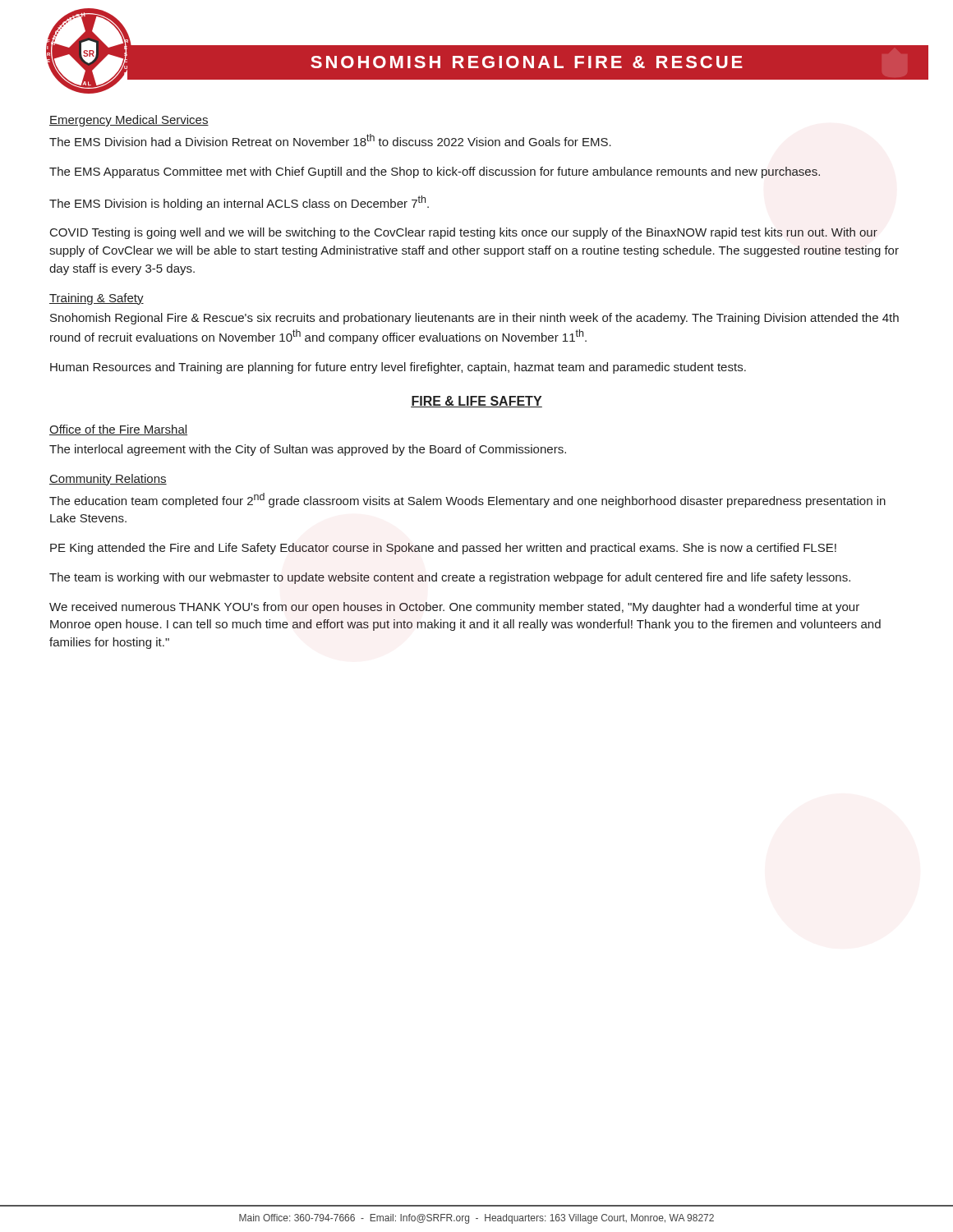Screen dimensions: 1232x953
Task: Click on the text block that reads "The interlocal agreement"
Action: coord(308,449)
